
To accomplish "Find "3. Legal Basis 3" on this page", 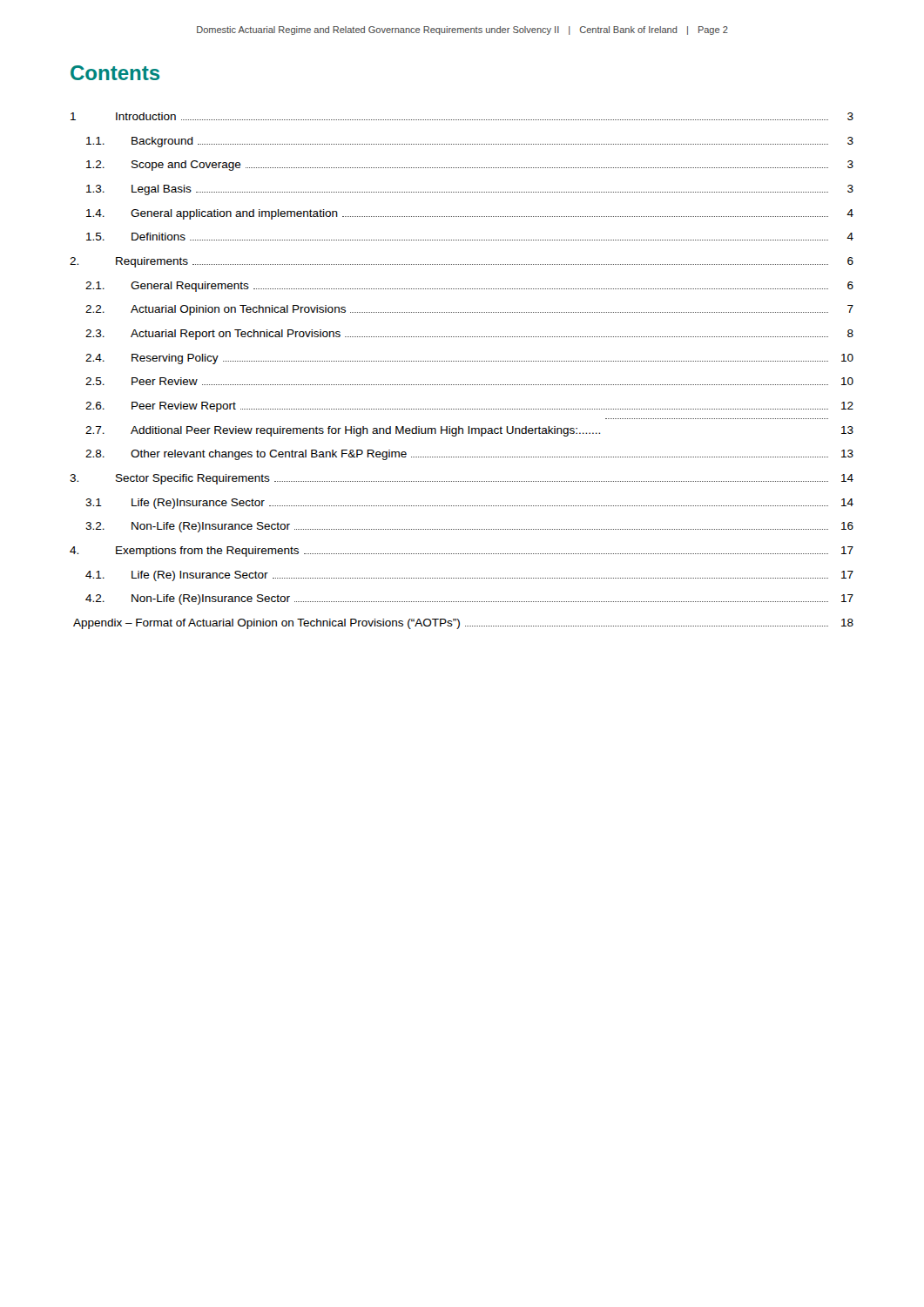I will tap(462, 189).
